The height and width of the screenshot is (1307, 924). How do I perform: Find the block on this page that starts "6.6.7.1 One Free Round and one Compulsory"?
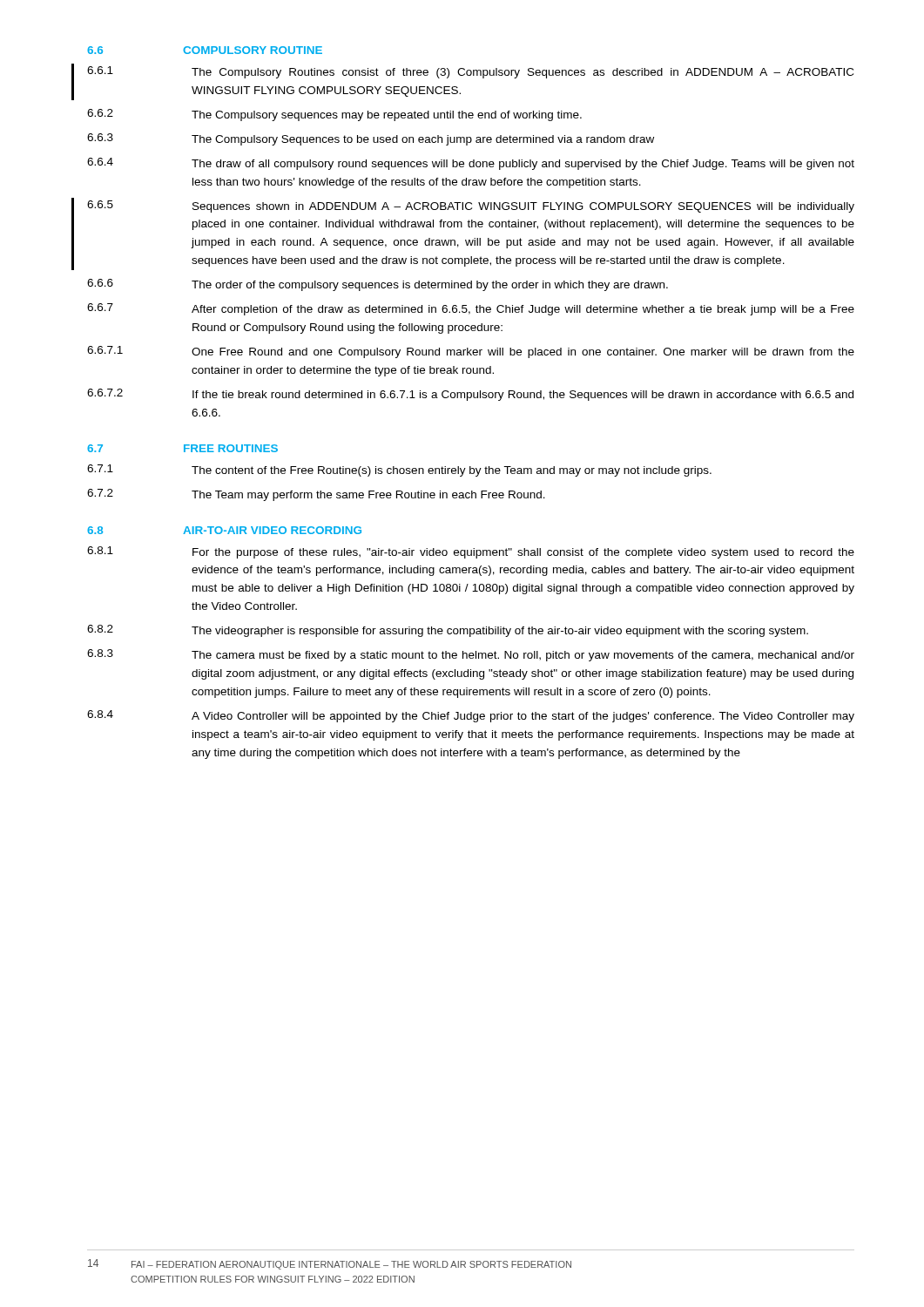click(x=471, y=362)
